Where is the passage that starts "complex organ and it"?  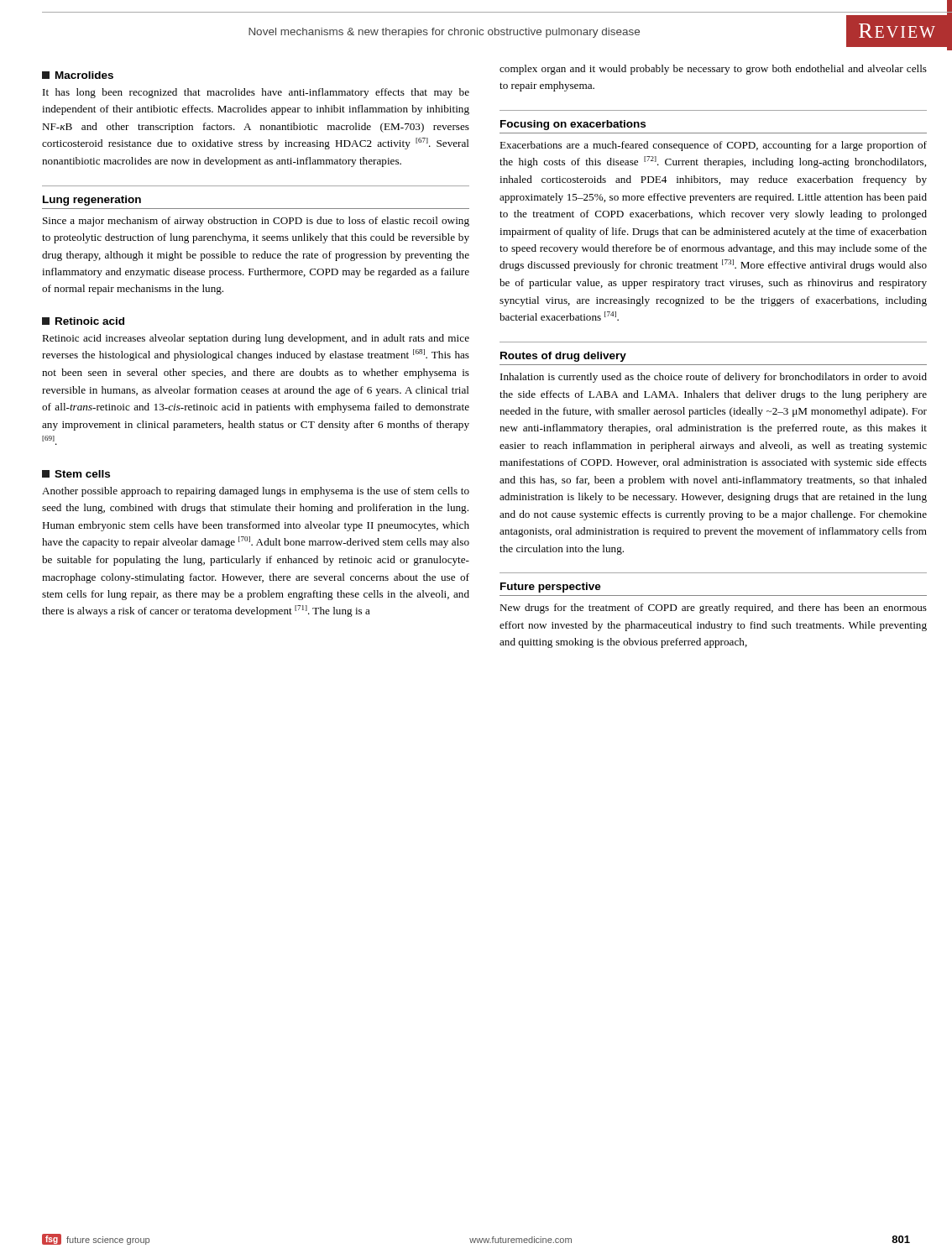713,78
